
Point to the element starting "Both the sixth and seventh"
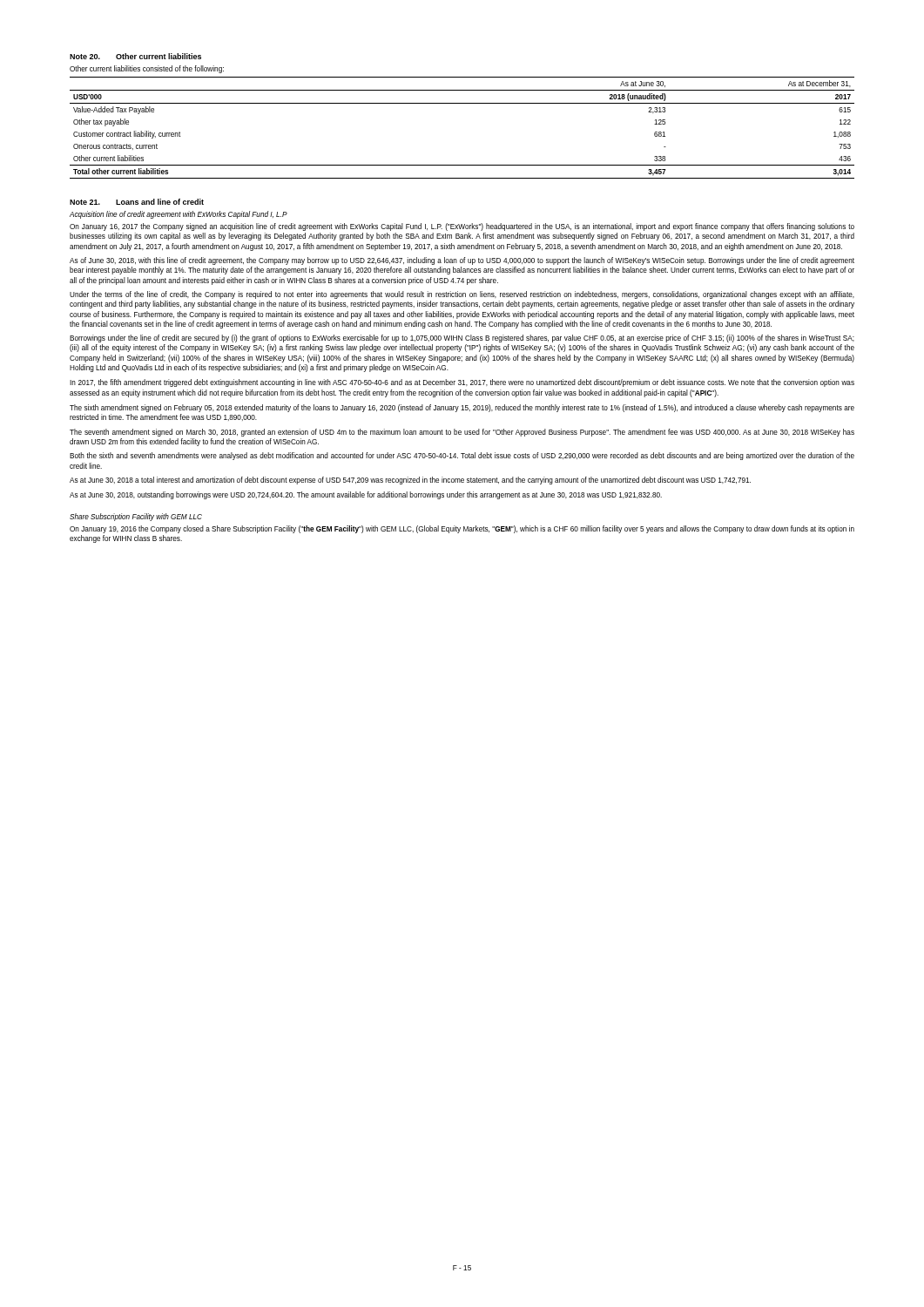462,461
